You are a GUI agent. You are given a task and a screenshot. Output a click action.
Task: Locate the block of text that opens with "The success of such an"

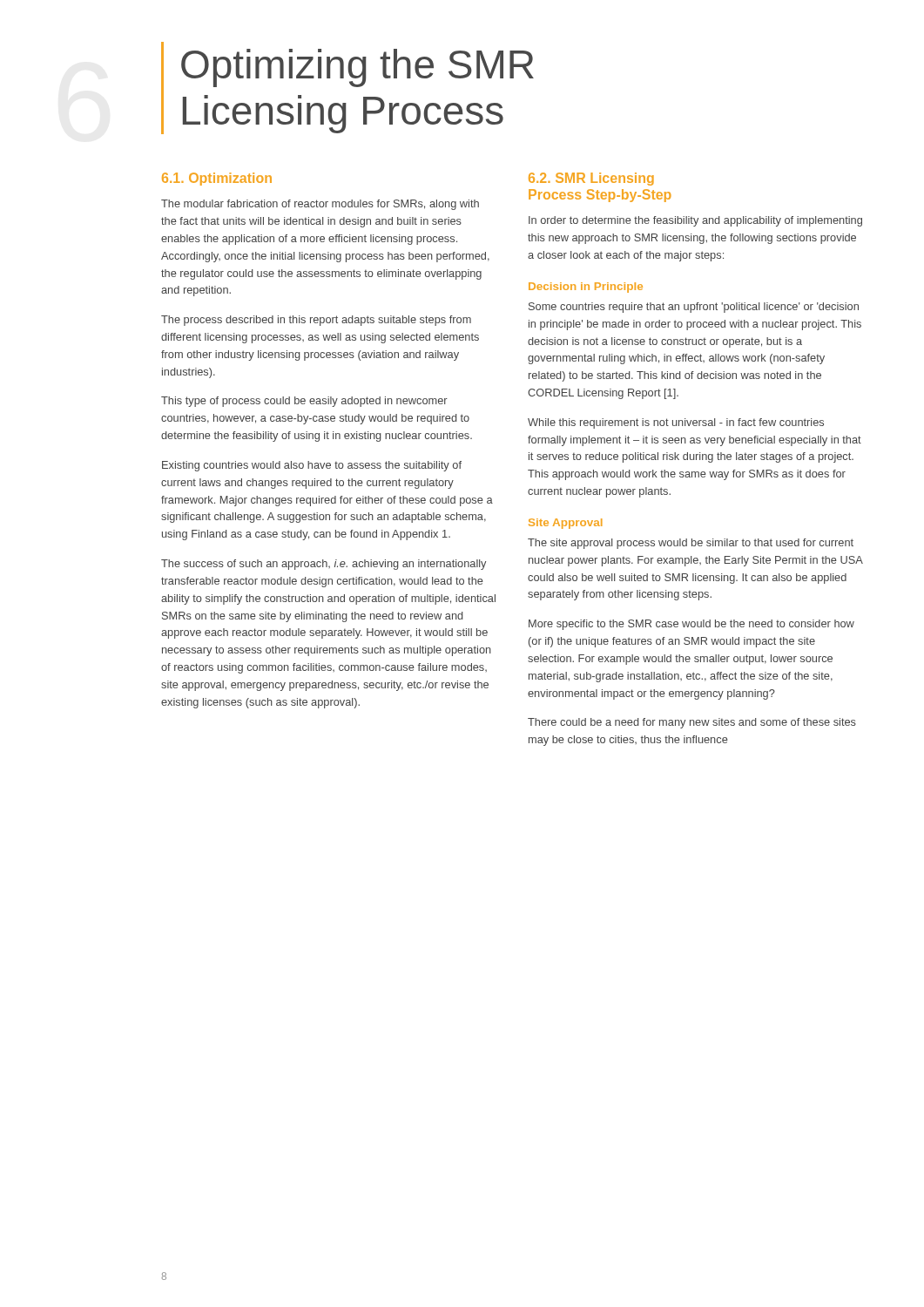[x=329, y=633]
